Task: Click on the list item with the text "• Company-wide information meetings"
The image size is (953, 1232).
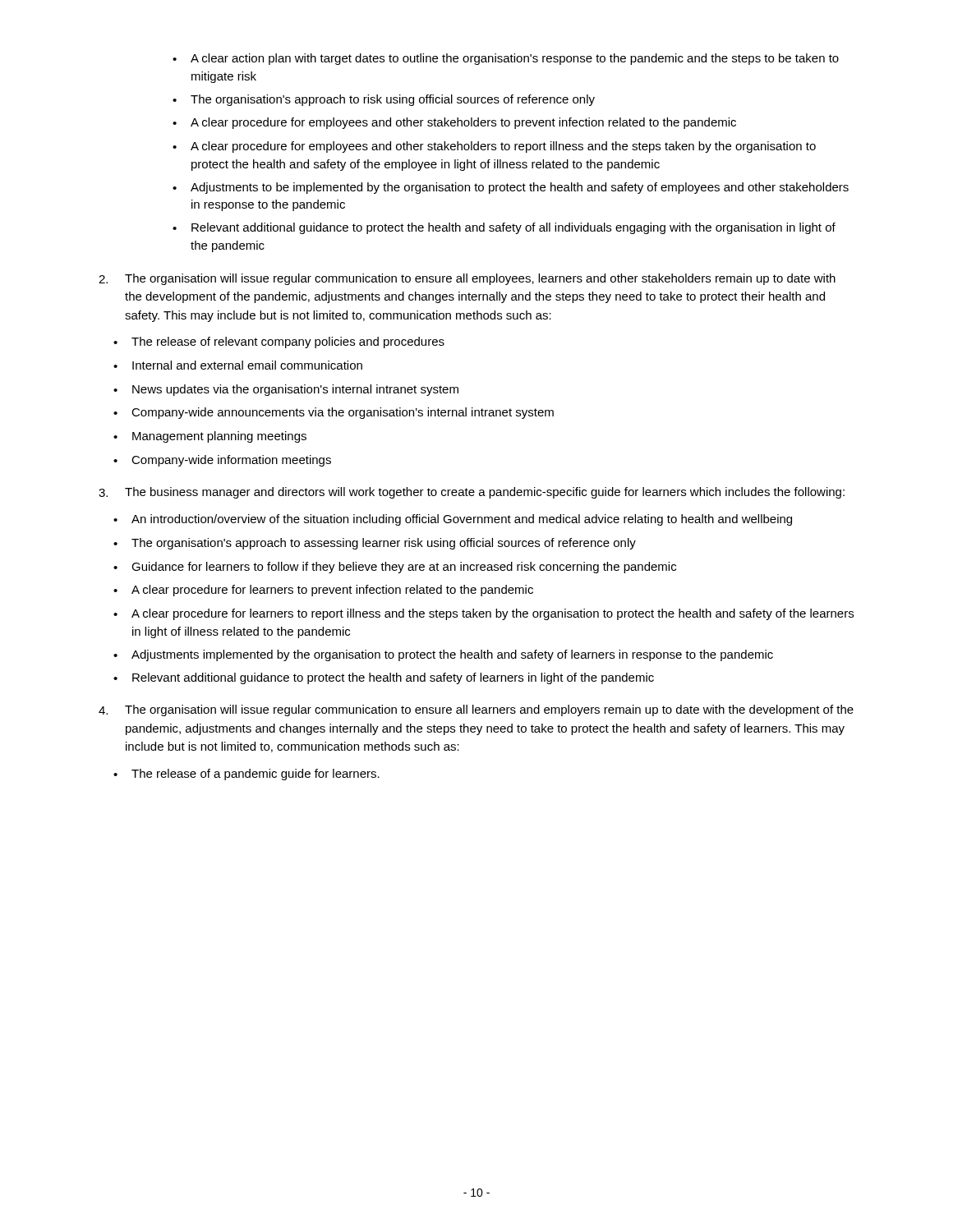Action: point(222,461)
